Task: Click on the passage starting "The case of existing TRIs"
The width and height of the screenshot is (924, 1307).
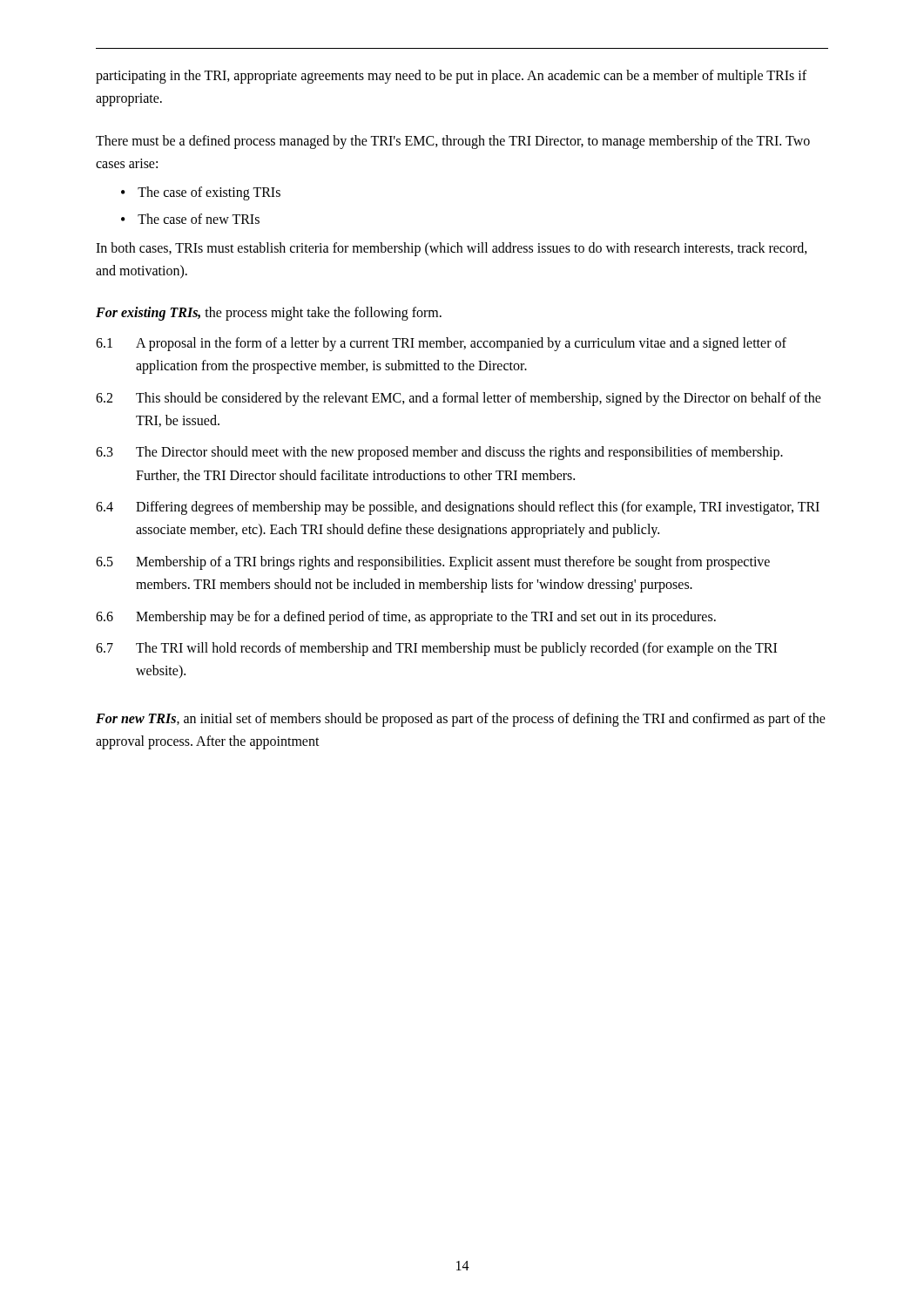Action: [209, 192]
